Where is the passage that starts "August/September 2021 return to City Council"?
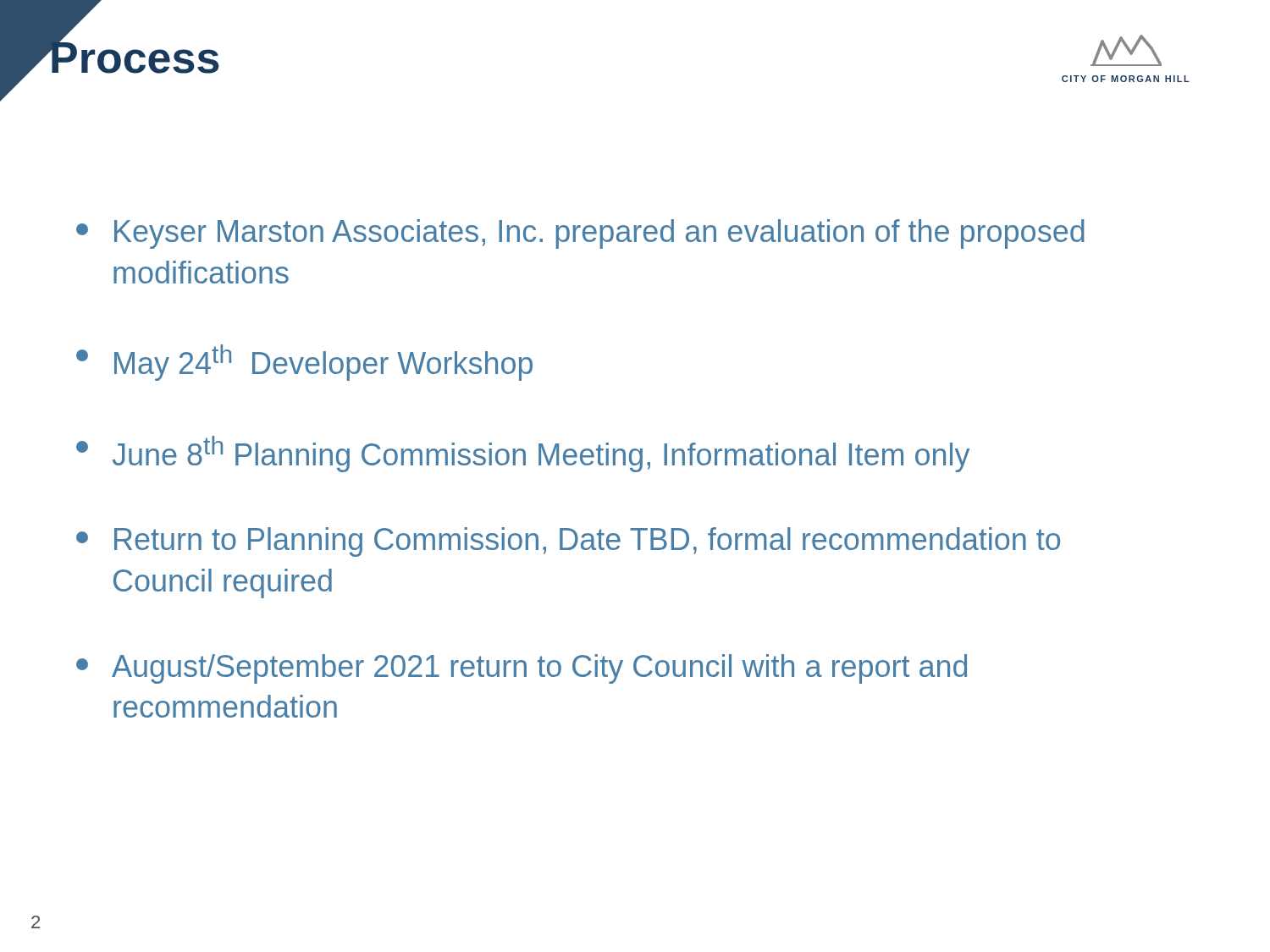The height and width of the screenshot is (952, 1270). tap(622, 687)
